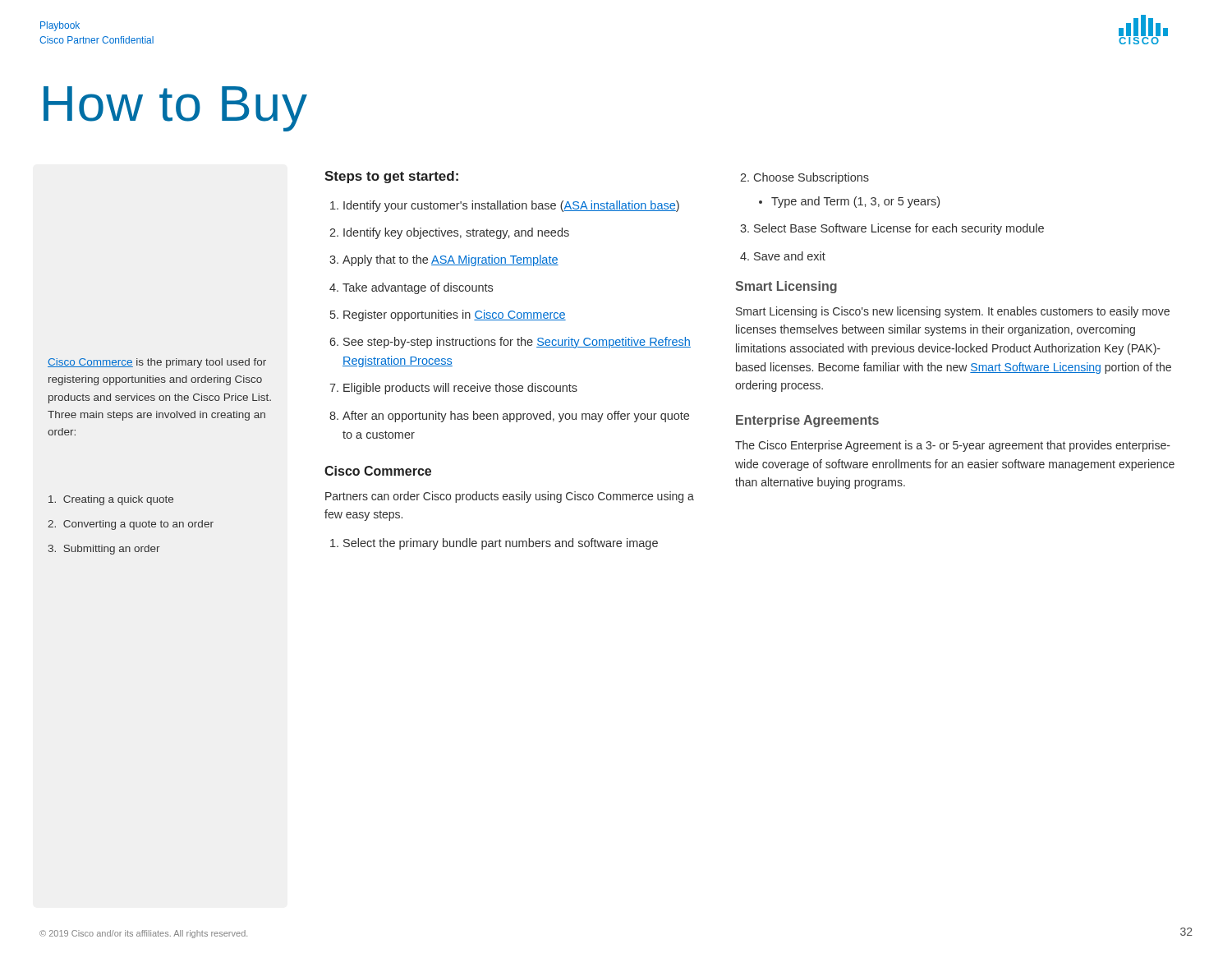The width and height of the screenshot is (1232, 953).
Task: Click the passage that begins "The Cisco Enterprise Agreement is a 3- or"
Action: click(x=955, y=464)
